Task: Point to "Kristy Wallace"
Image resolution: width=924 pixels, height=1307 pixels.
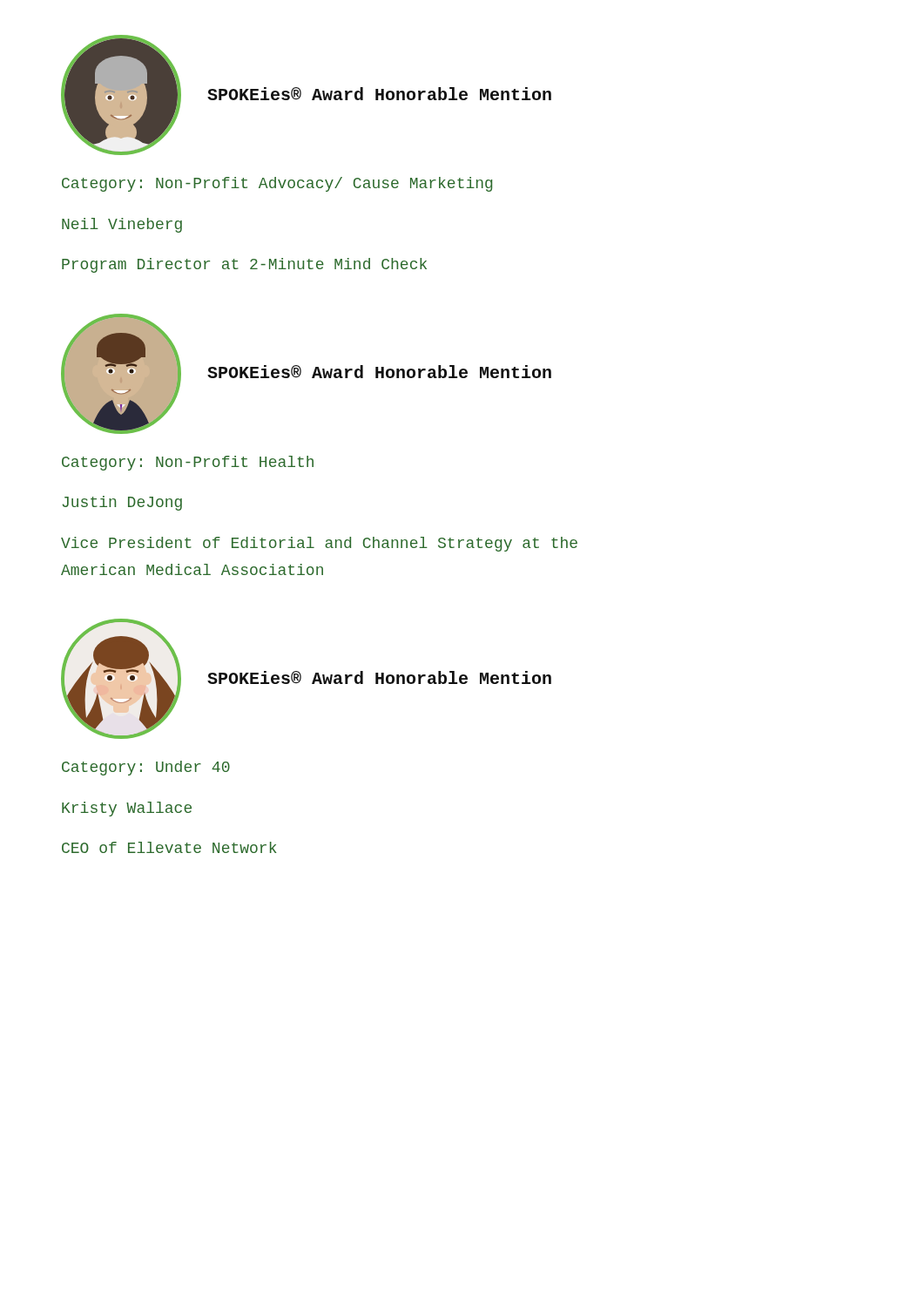Action: 127,808
